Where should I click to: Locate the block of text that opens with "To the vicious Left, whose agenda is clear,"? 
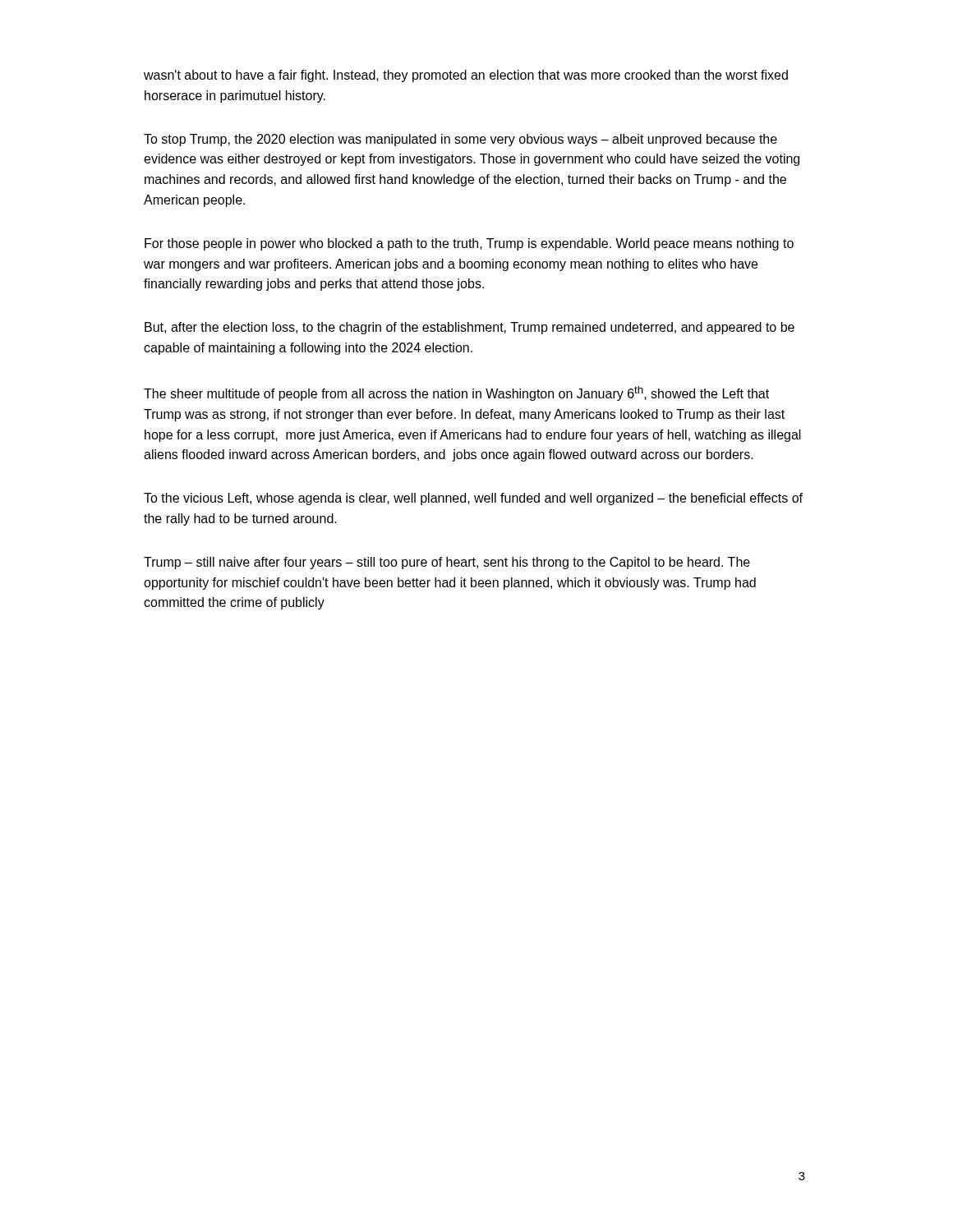click(473, 509)
